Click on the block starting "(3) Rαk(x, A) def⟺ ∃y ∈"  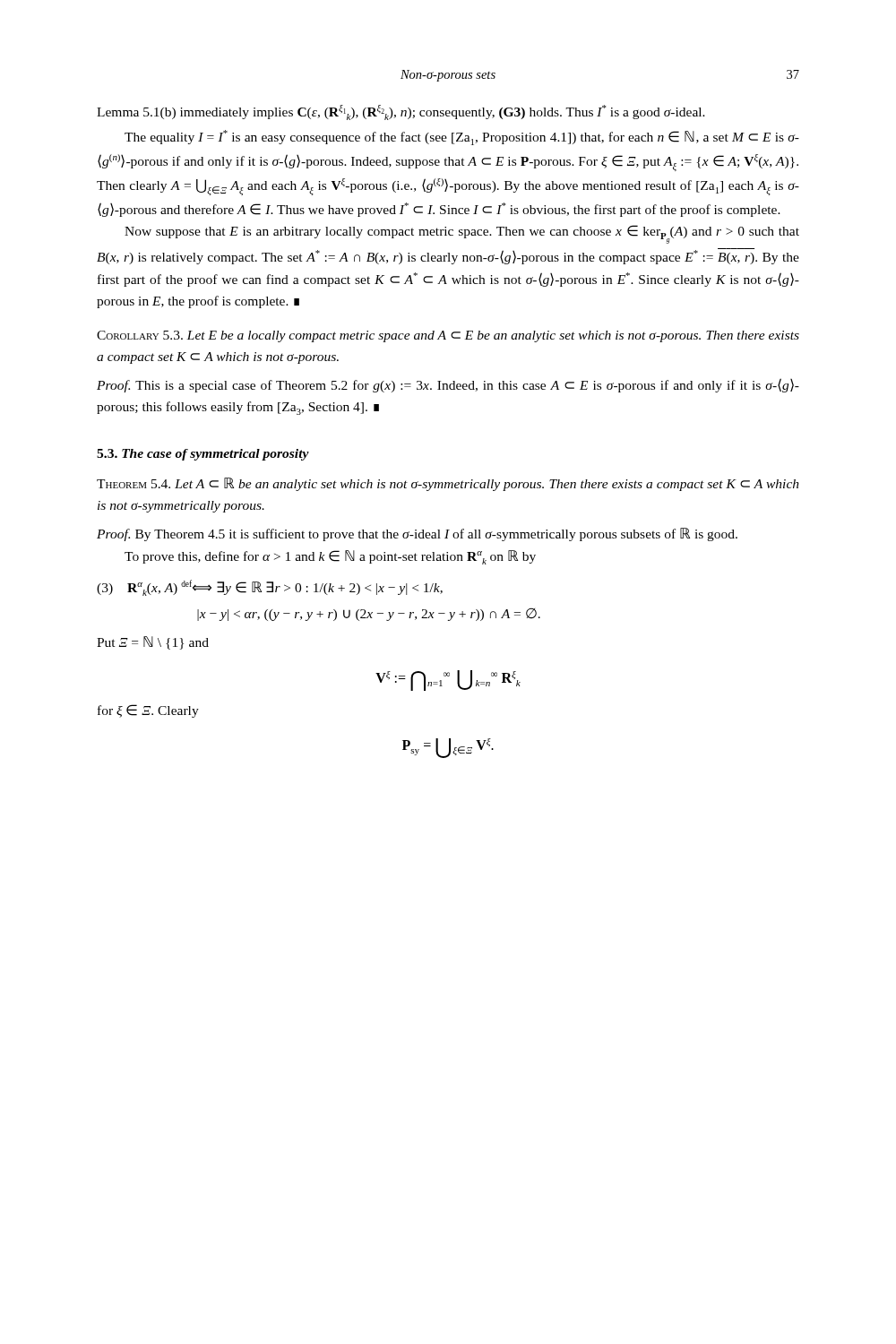click(x=448, y=601)
